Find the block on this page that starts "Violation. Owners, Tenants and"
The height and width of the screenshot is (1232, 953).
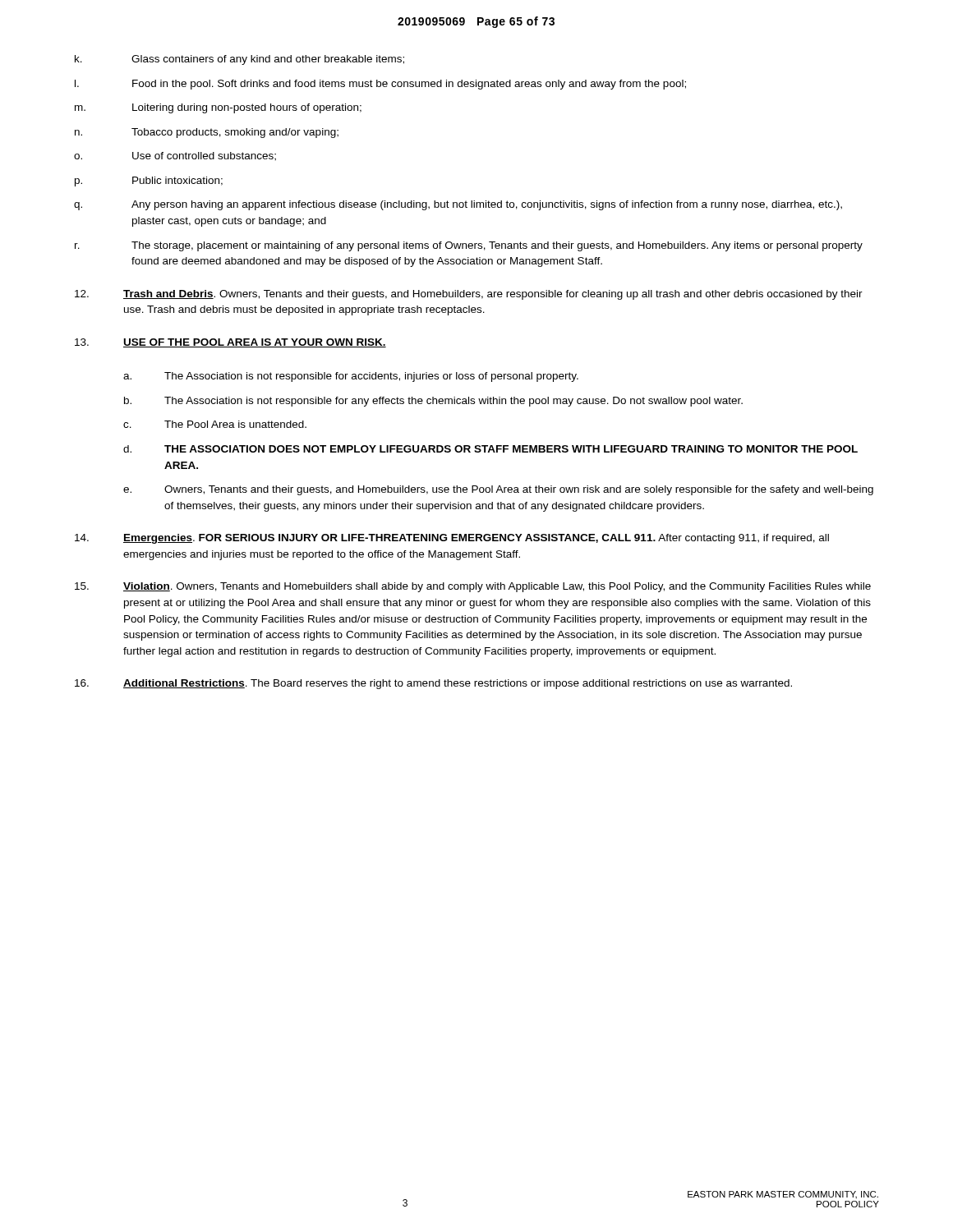click(x=476, y=619)
